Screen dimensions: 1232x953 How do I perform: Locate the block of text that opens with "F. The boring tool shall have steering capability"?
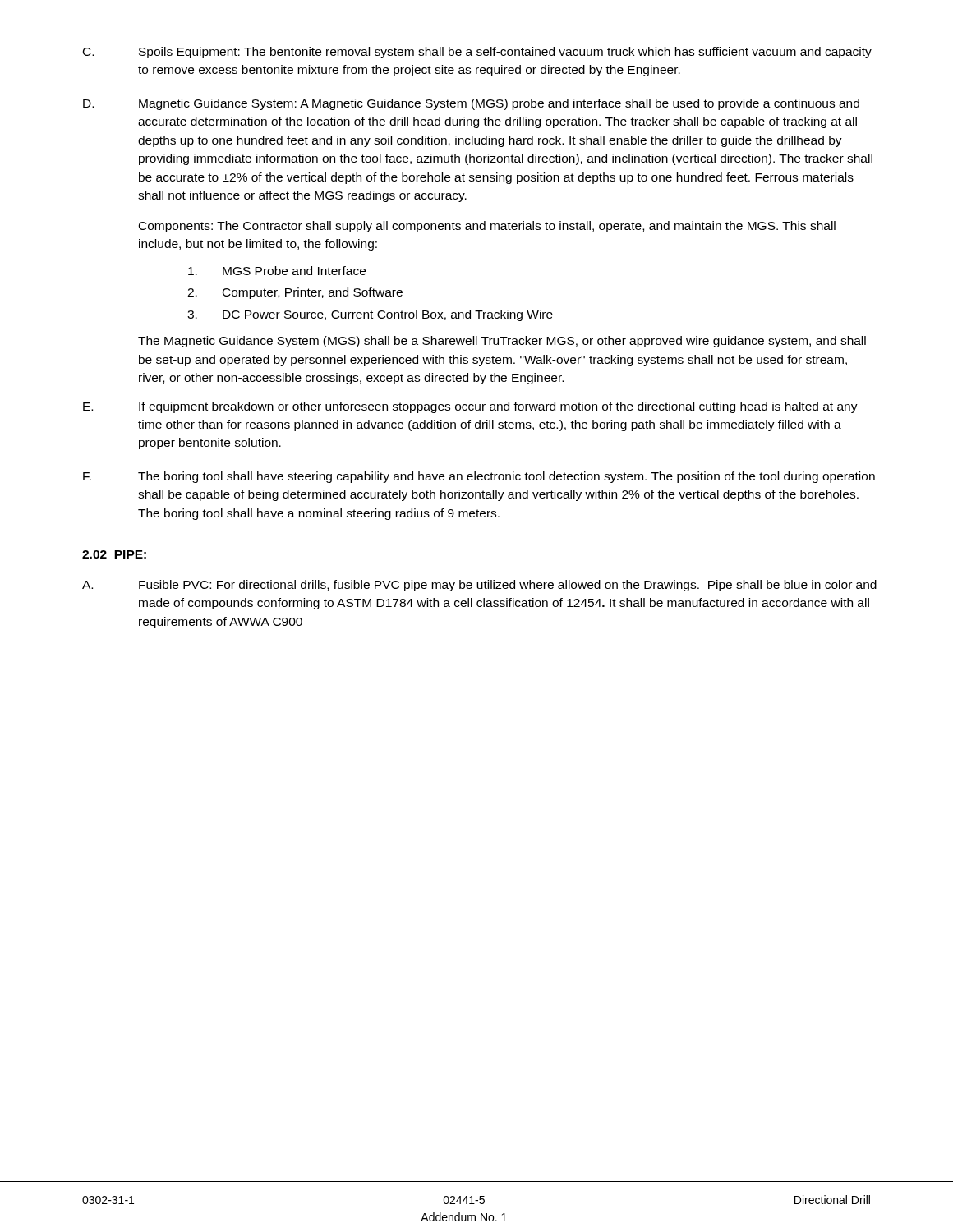click(x=481, y=495)
